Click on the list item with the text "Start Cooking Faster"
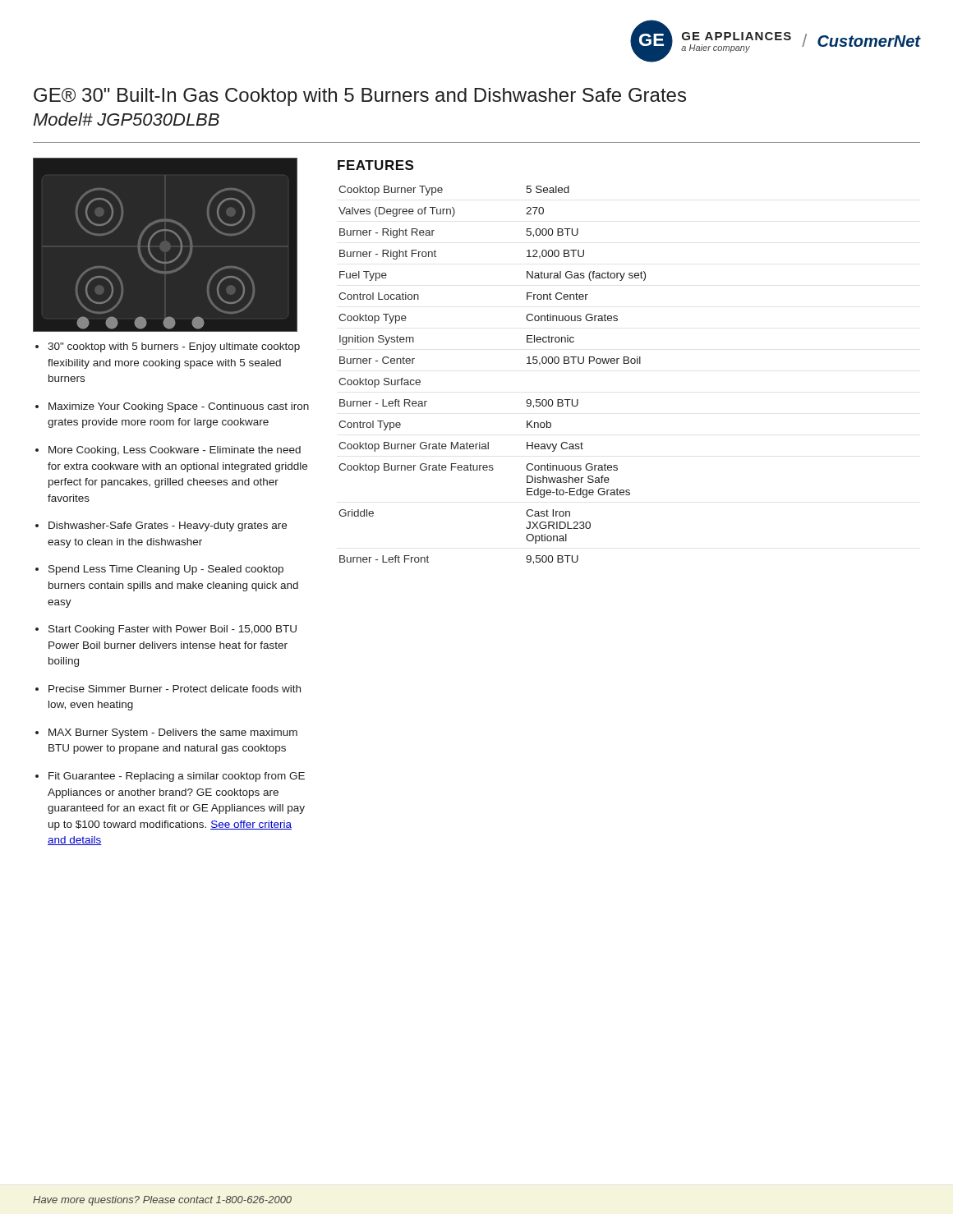This screenshot has width=953, height=1232. pyautogui.click(x=172, y=645)
